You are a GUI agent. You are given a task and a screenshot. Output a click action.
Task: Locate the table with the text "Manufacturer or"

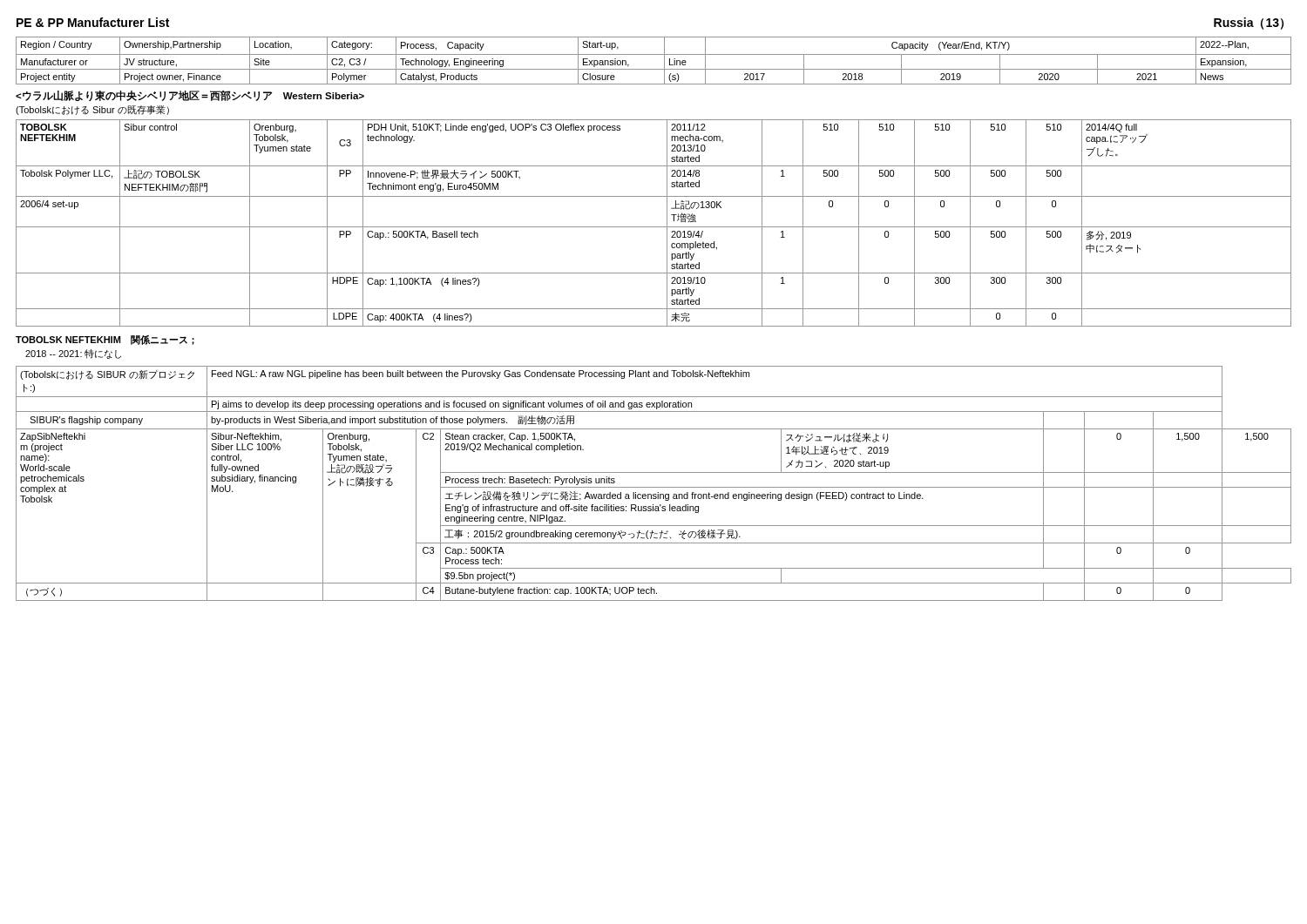coord(654,61)
